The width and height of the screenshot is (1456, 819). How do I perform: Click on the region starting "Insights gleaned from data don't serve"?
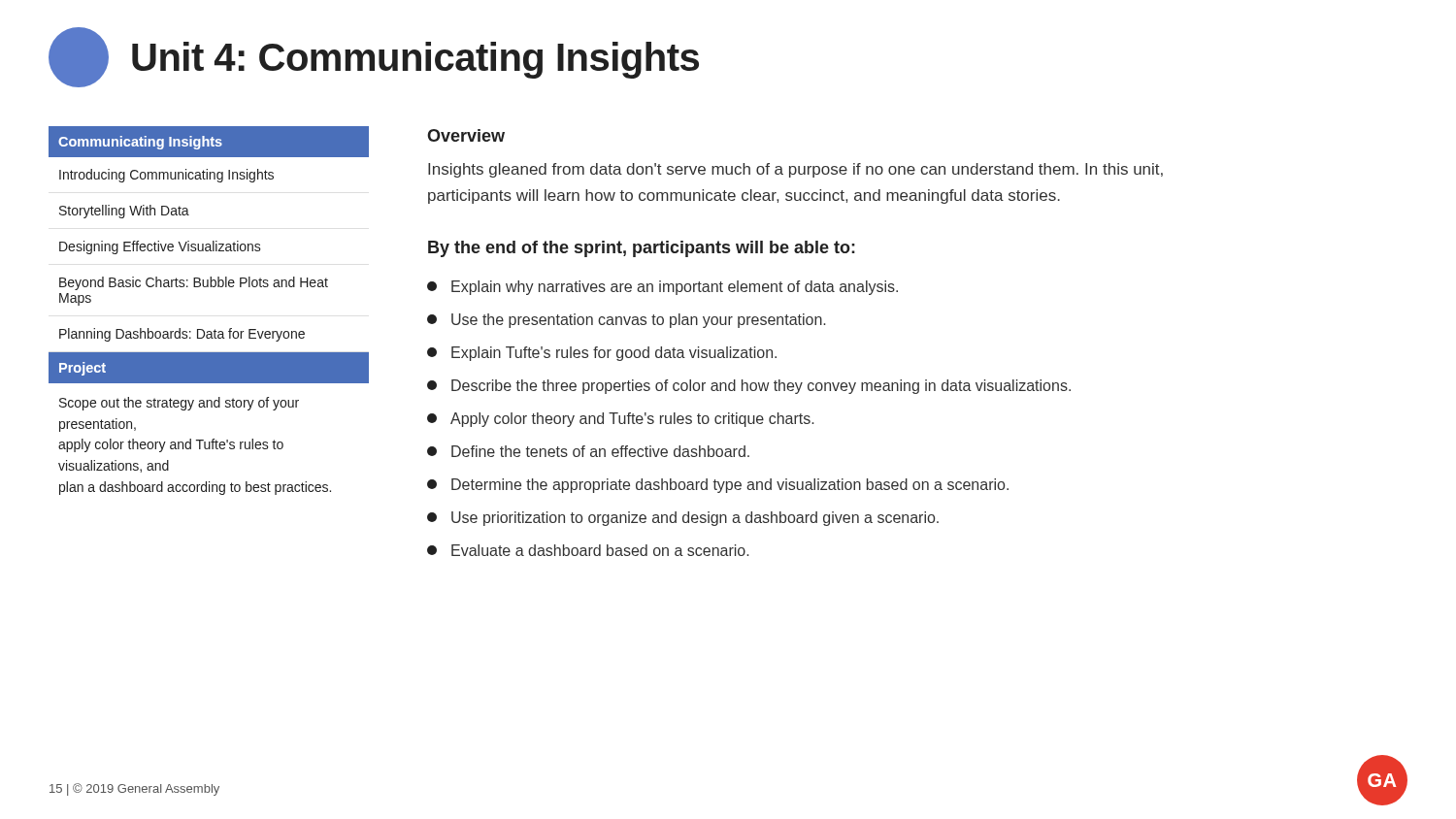point(796,183)
